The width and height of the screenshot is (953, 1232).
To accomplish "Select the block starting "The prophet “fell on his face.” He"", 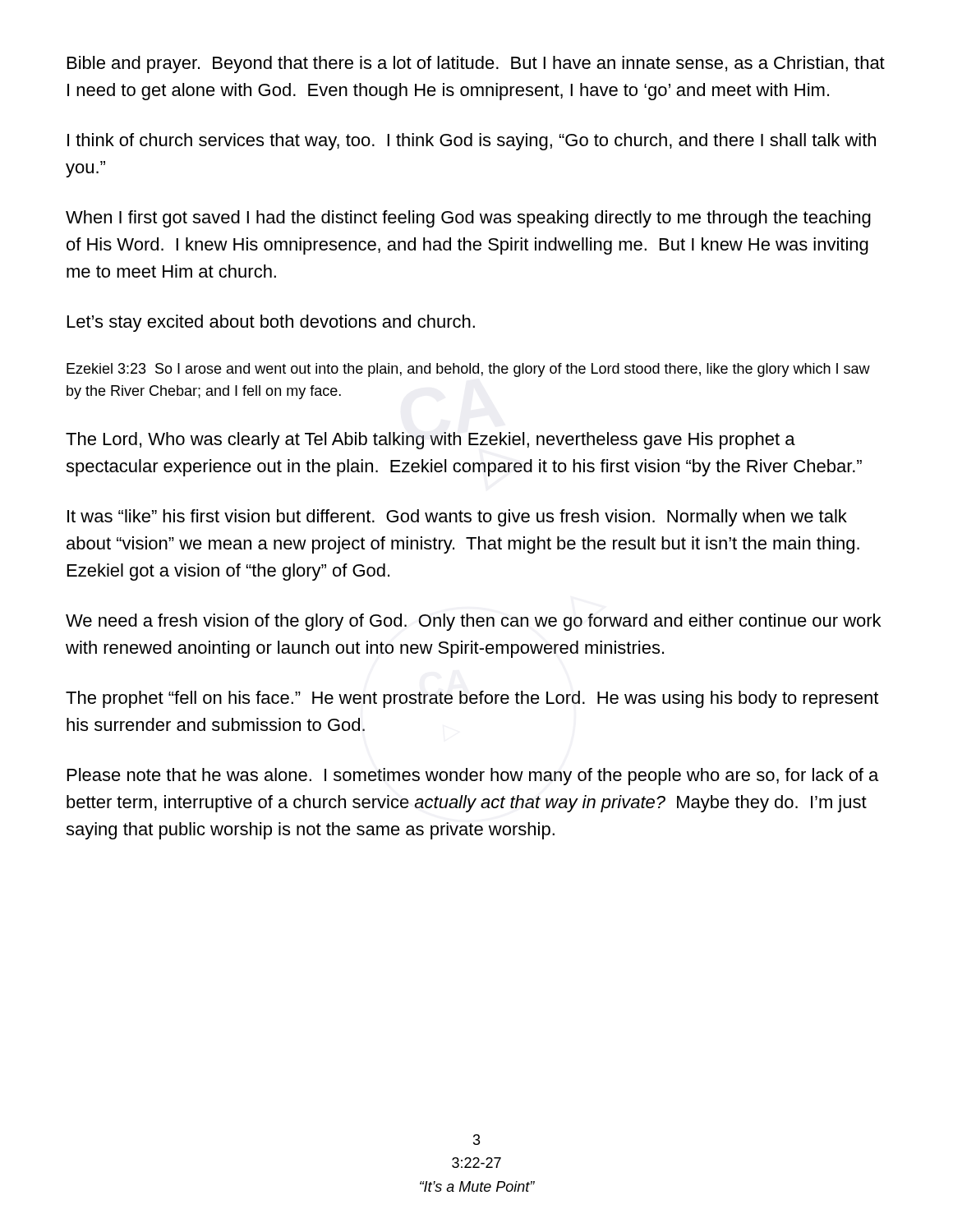I will pyautogui.click(x=472, y=711).
